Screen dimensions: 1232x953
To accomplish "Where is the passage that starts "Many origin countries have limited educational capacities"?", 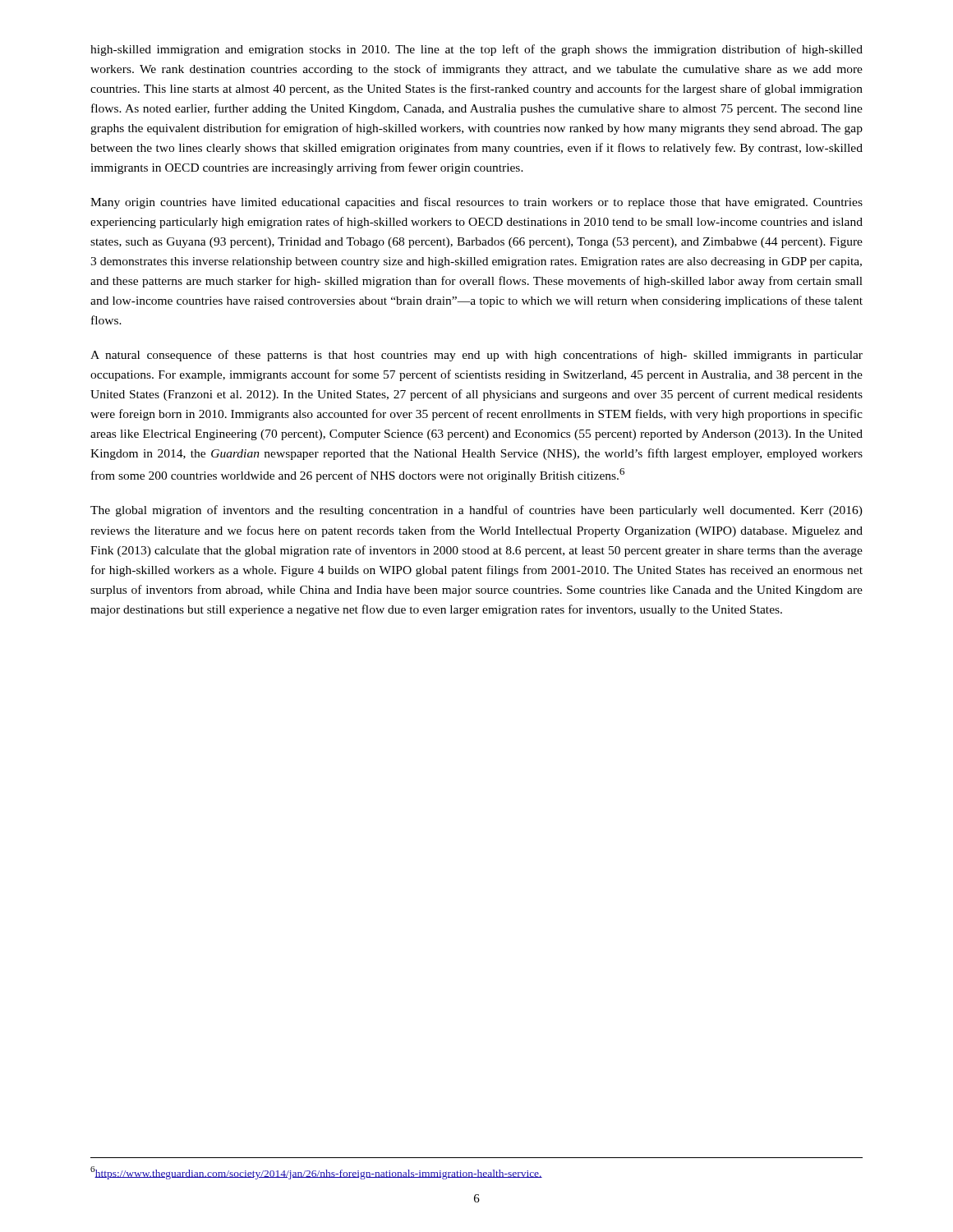I will pos(476,261).
